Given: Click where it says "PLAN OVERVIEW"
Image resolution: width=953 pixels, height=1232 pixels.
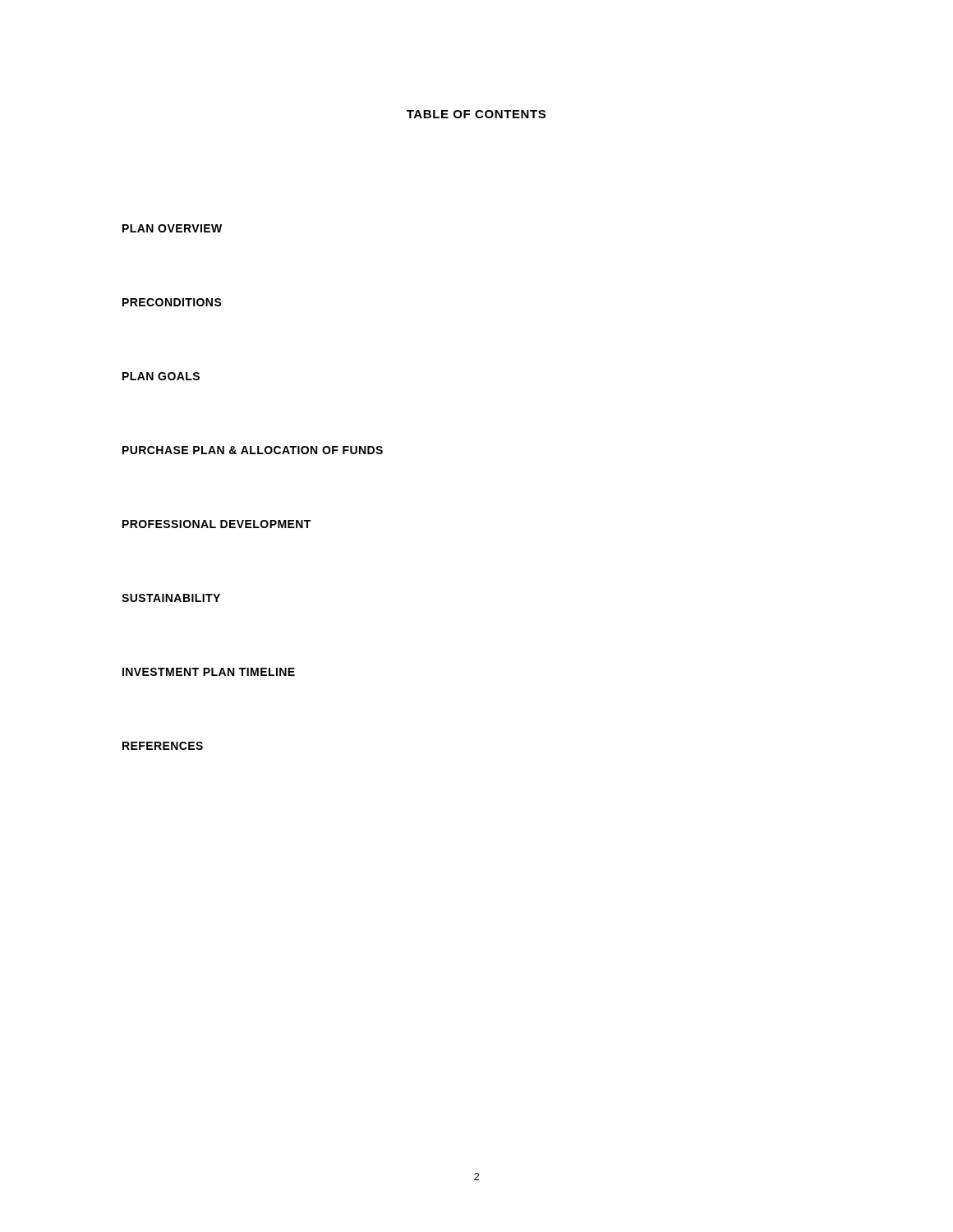Looking at the screenshot, I should pyautogui.click(x=172, y=228).
